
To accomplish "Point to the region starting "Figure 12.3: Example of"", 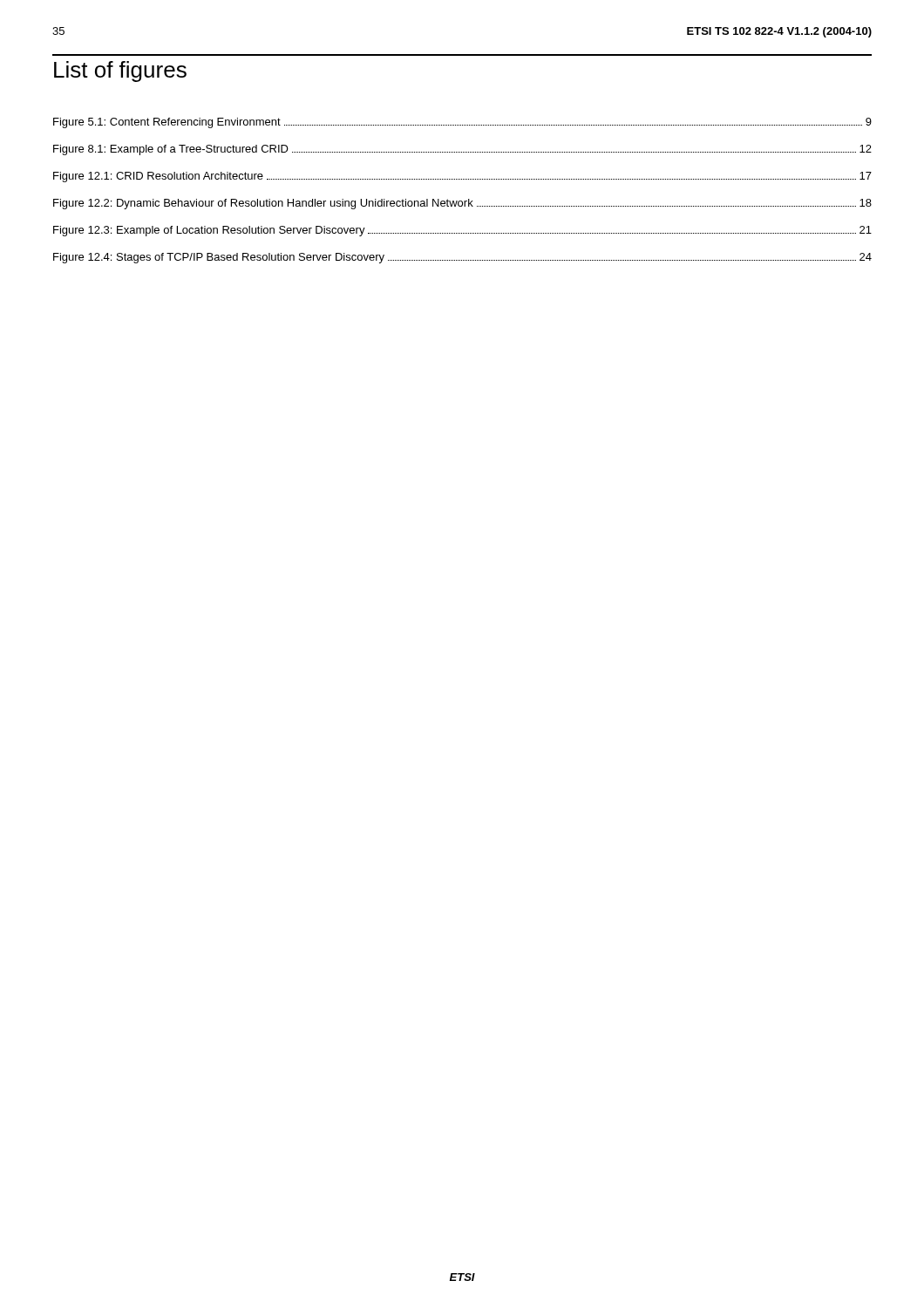I will pos(462,229).
